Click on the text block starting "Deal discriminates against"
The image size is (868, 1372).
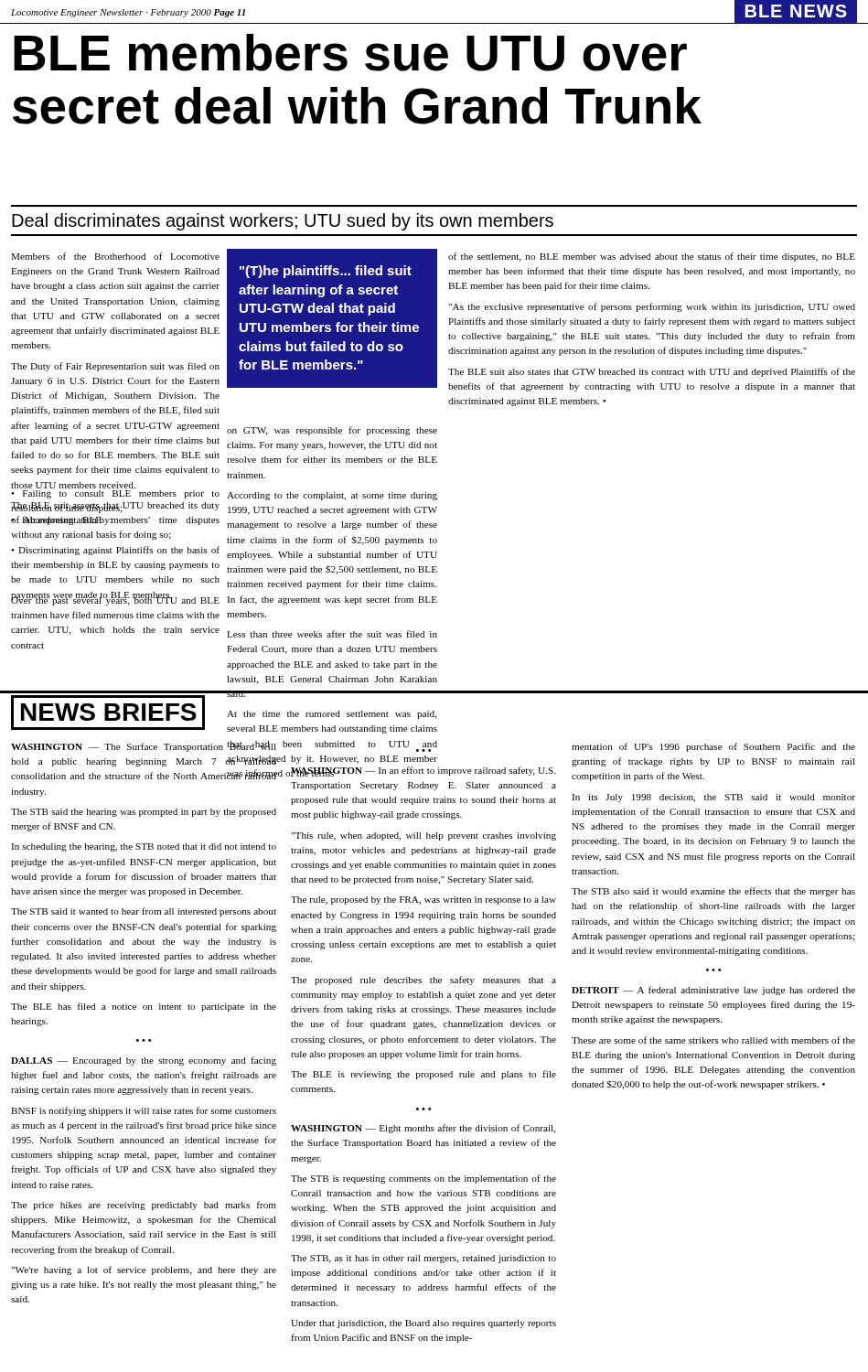point(282,220)
